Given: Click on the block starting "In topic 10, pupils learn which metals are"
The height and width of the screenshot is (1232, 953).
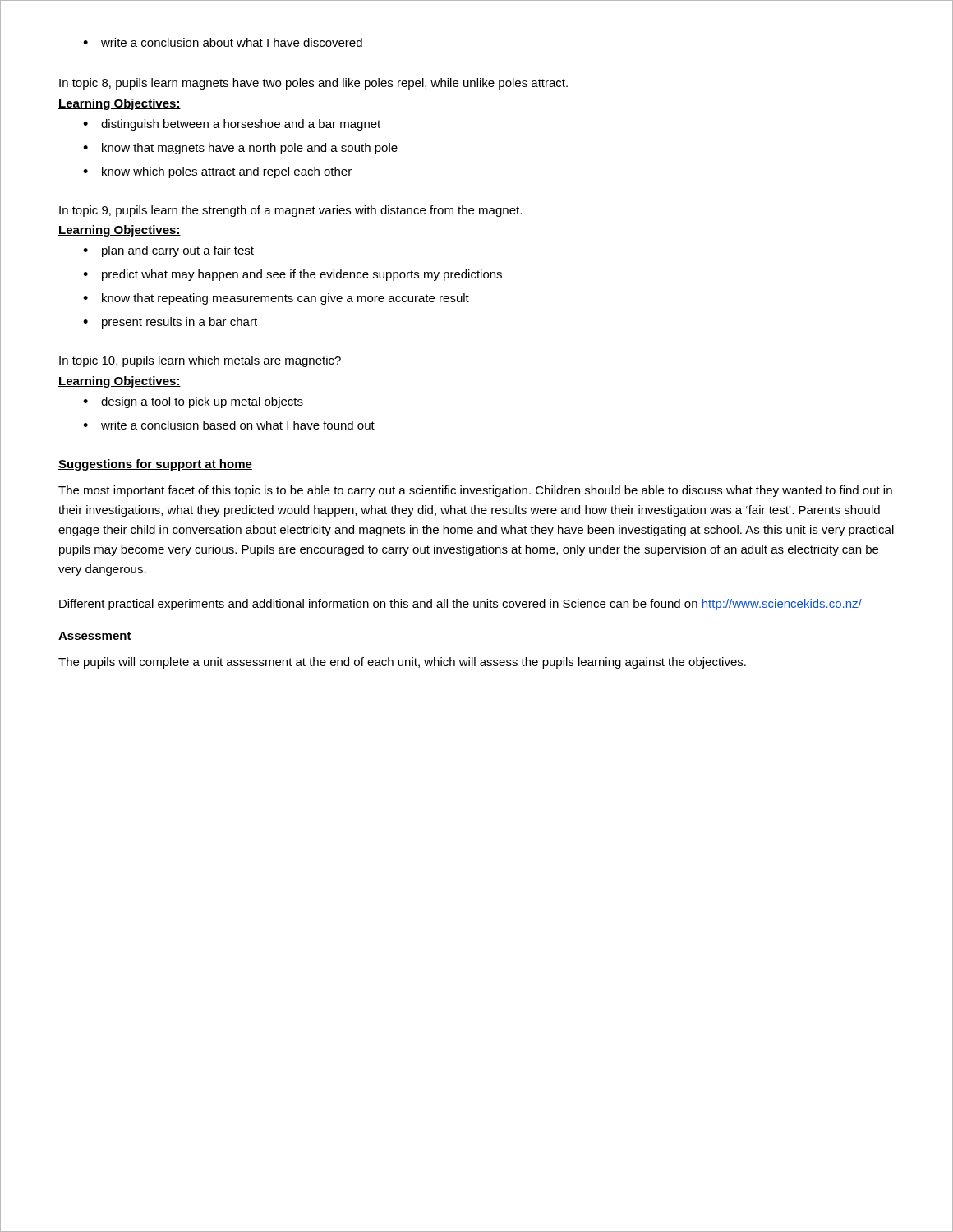Looking at the screenshot, I should [x=200, y=360].
